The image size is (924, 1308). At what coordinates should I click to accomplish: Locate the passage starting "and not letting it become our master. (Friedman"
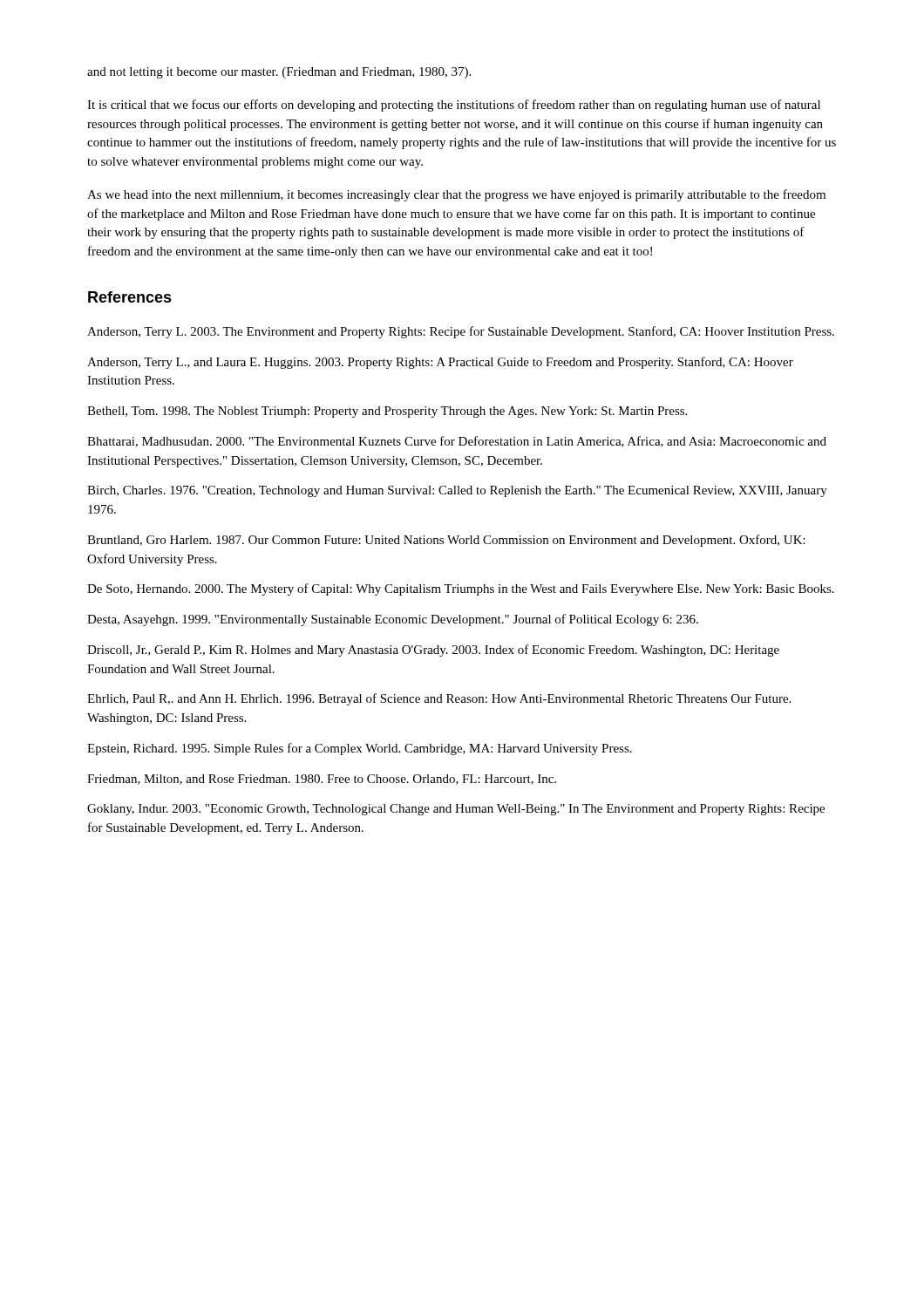click(x=279, y=71)
